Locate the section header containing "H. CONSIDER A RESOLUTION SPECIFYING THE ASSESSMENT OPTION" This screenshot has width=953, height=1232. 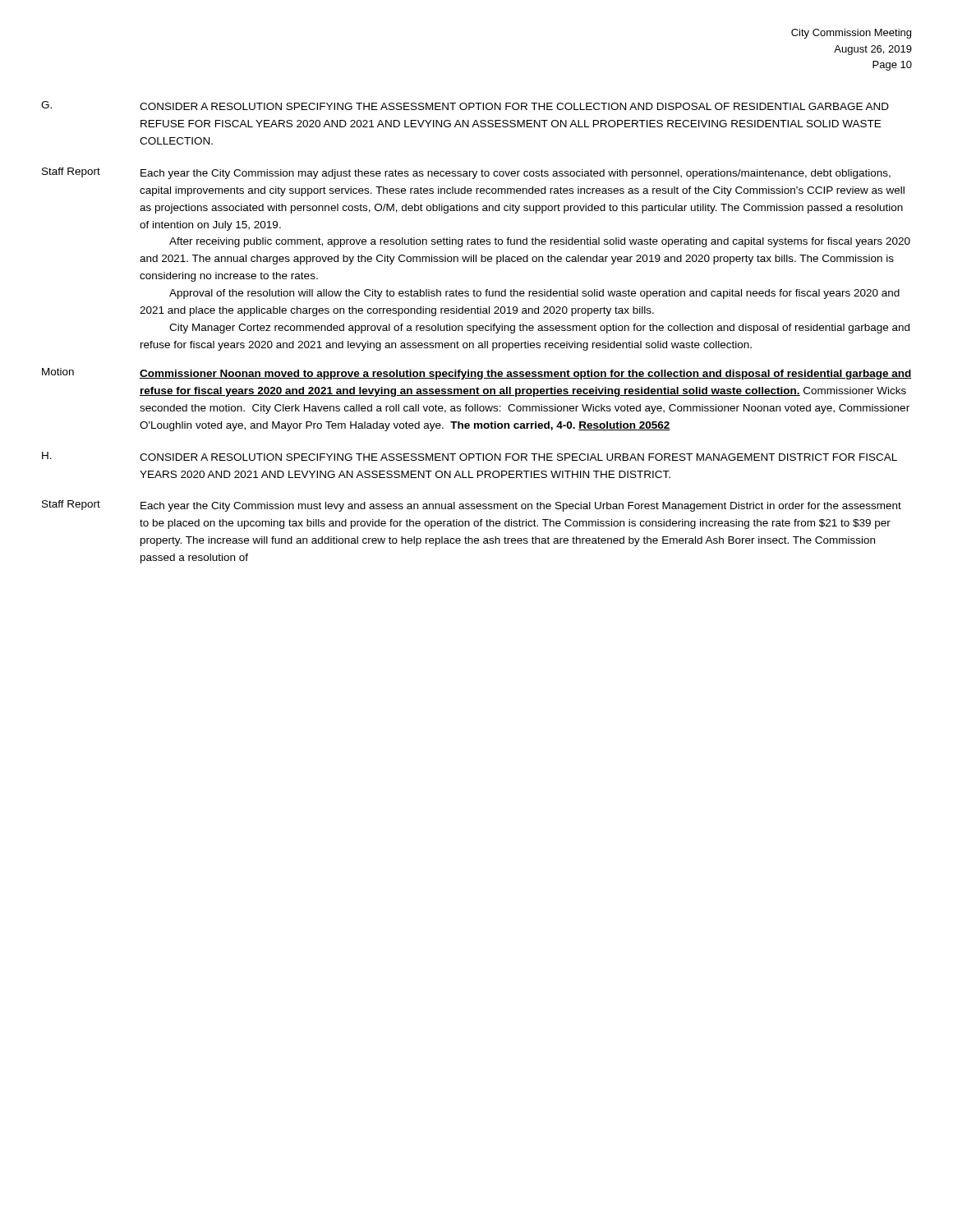click(x=476, y=466)
